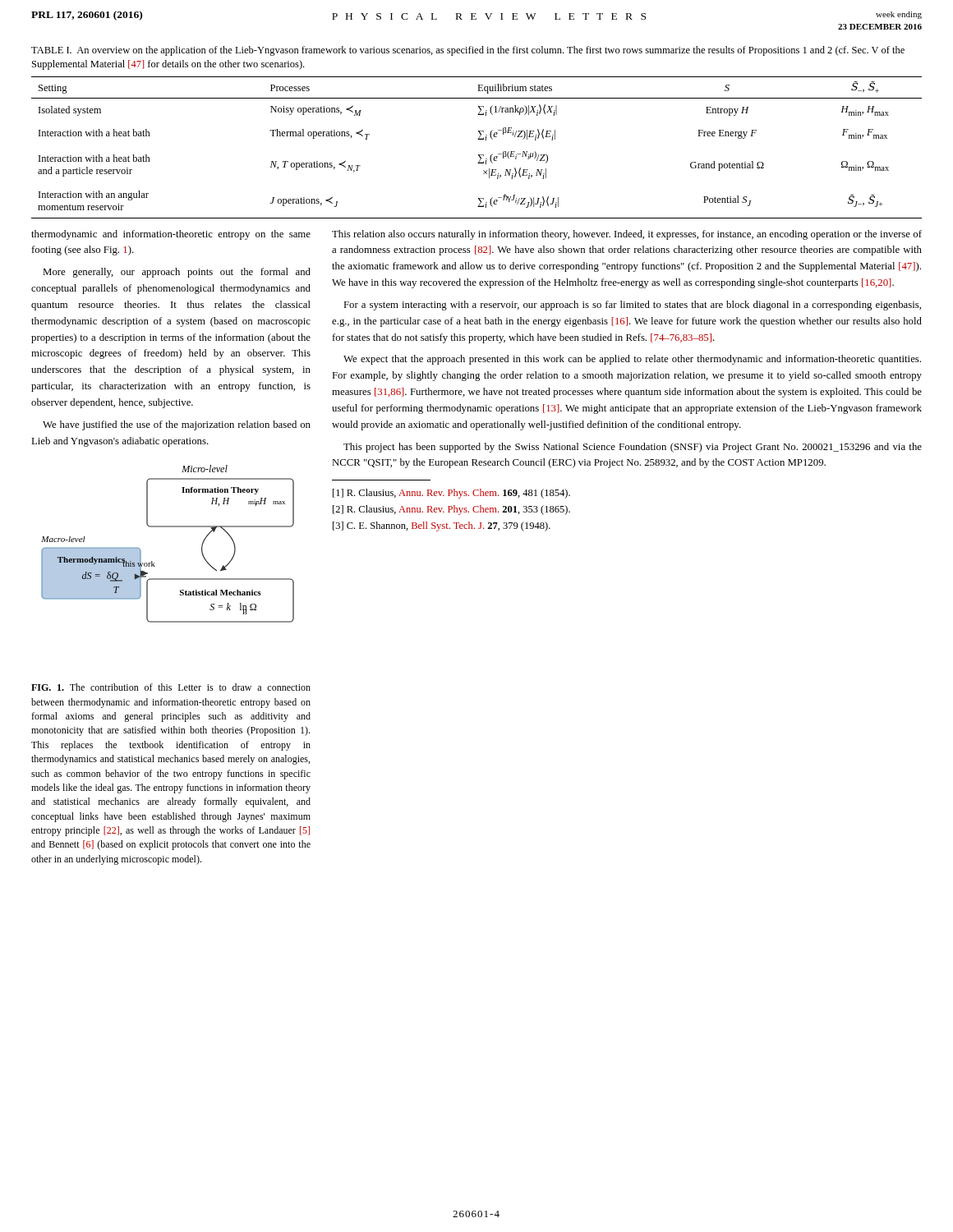Viewport: 953px width, 1232px height.
Task: Locate the element starting "[3] C. E. Shannon,"
Action: tap(441, 525)
